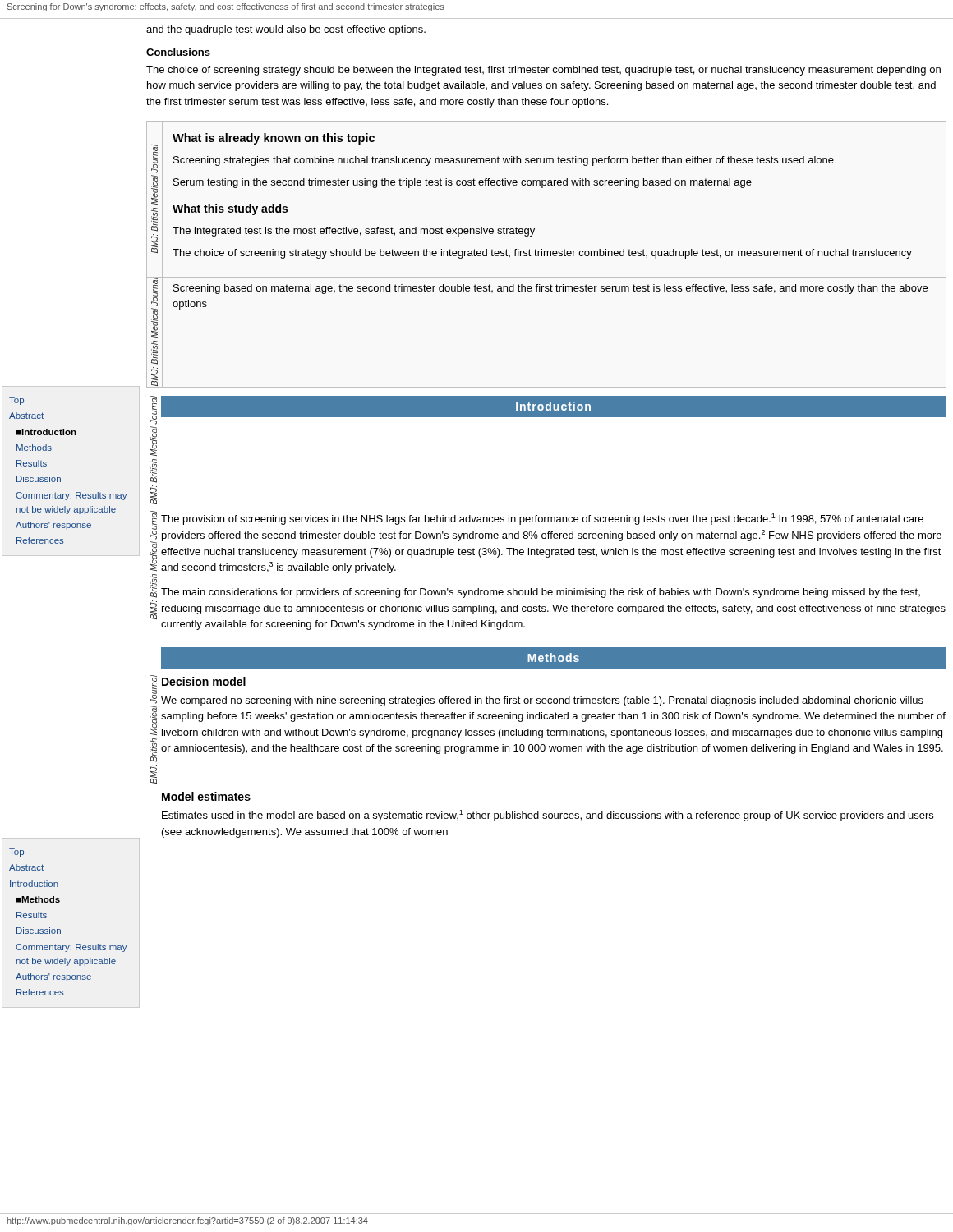Click on the text block with the text "What is already known on this topic"

552,196
